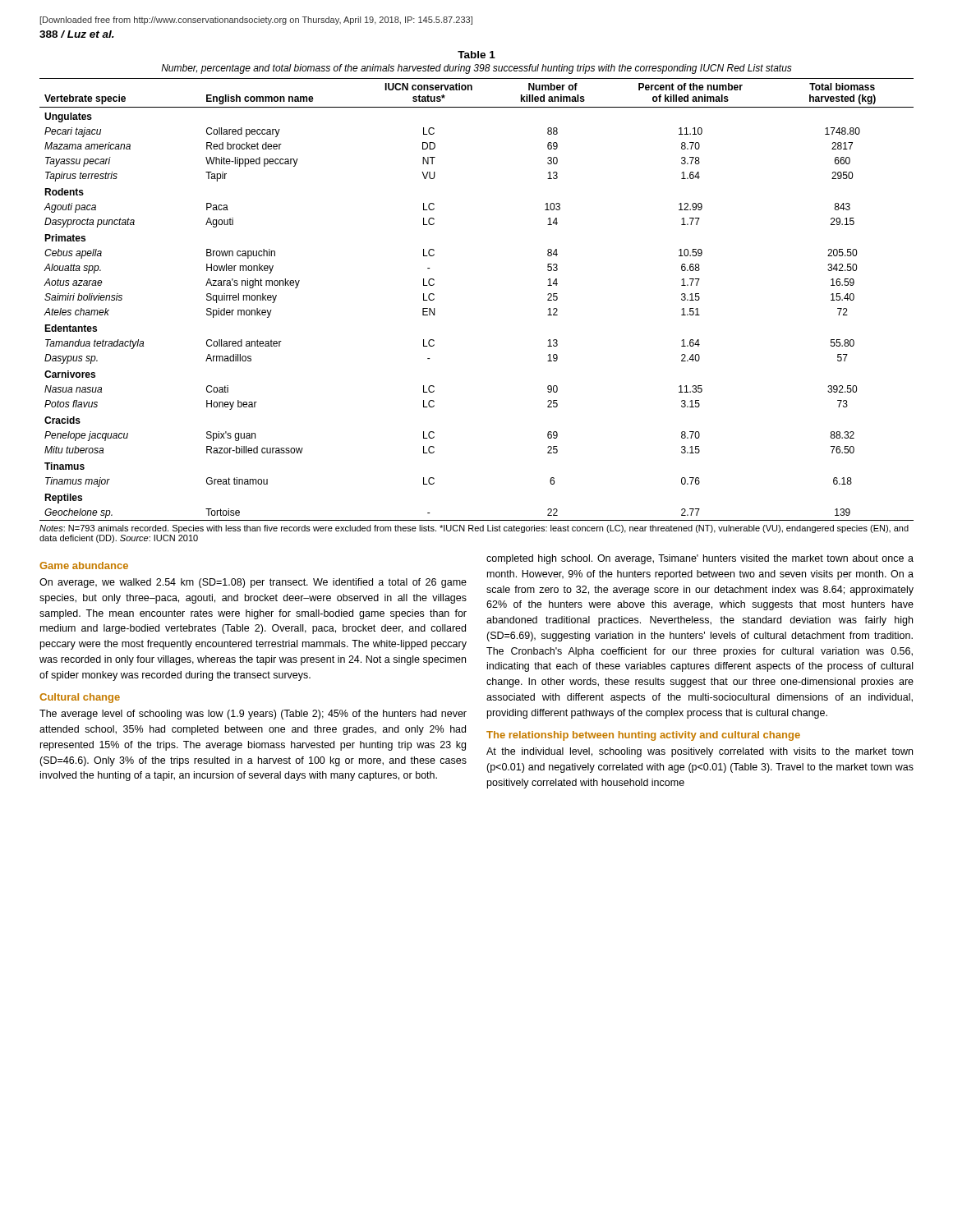Locate the text block starting "Notes: N=793 animals recorded. Species with"
Viewport: 953px width, 1232px height.
pyautogui.click(x=474, y=533)
